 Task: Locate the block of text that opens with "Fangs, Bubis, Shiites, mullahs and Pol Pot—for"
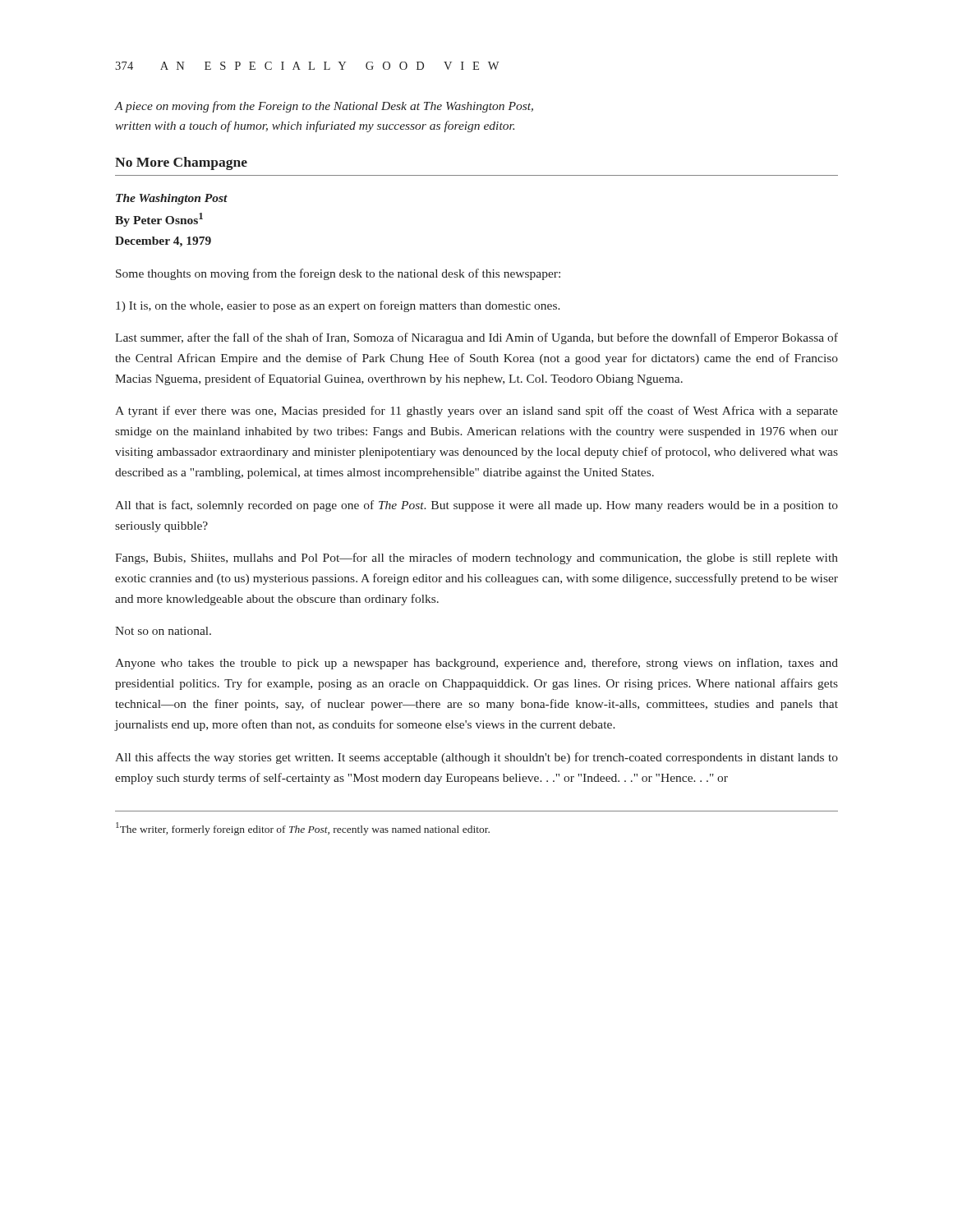click(476, 578)
